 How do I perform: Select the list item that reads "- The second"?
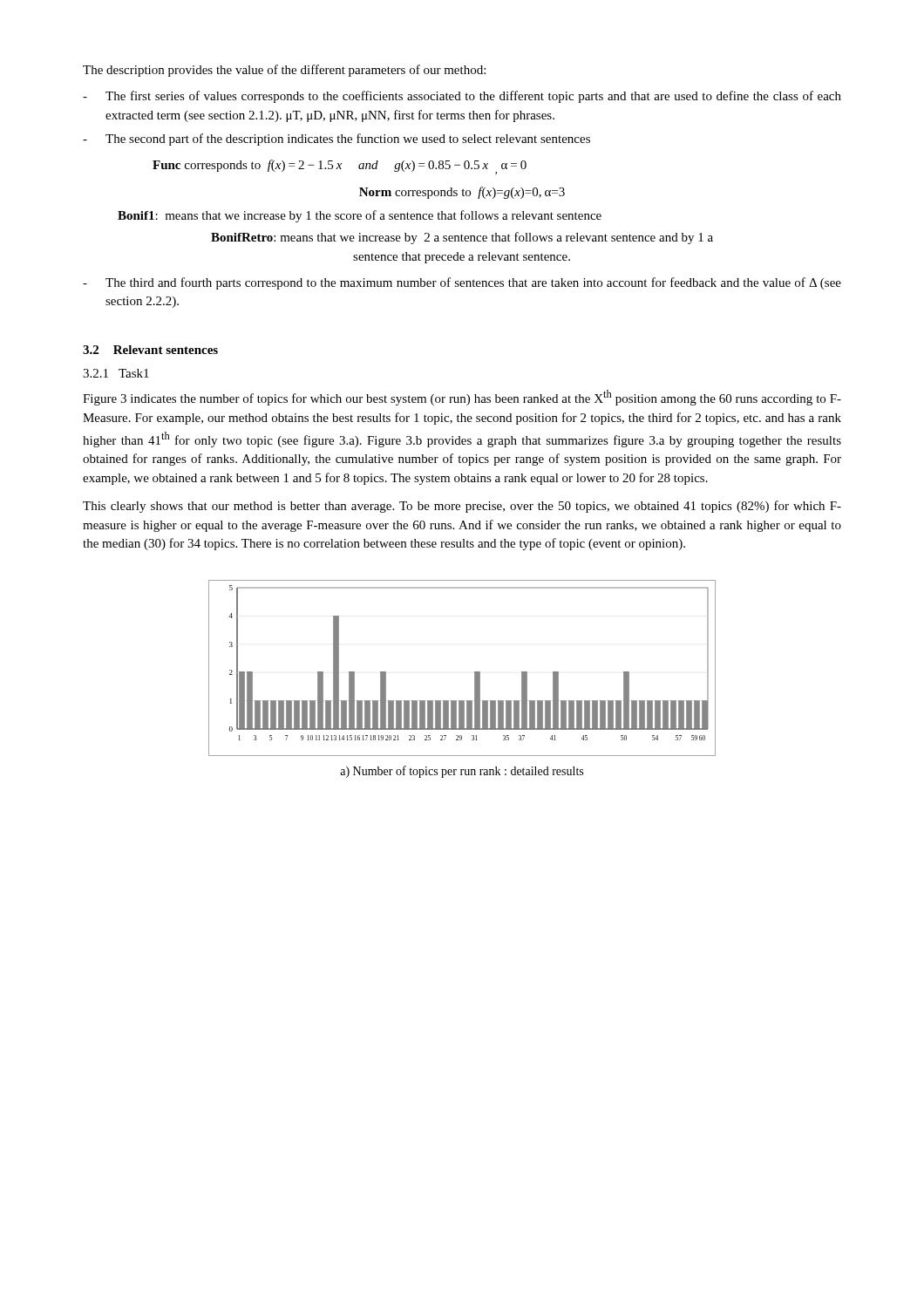[x=462, y=140]
